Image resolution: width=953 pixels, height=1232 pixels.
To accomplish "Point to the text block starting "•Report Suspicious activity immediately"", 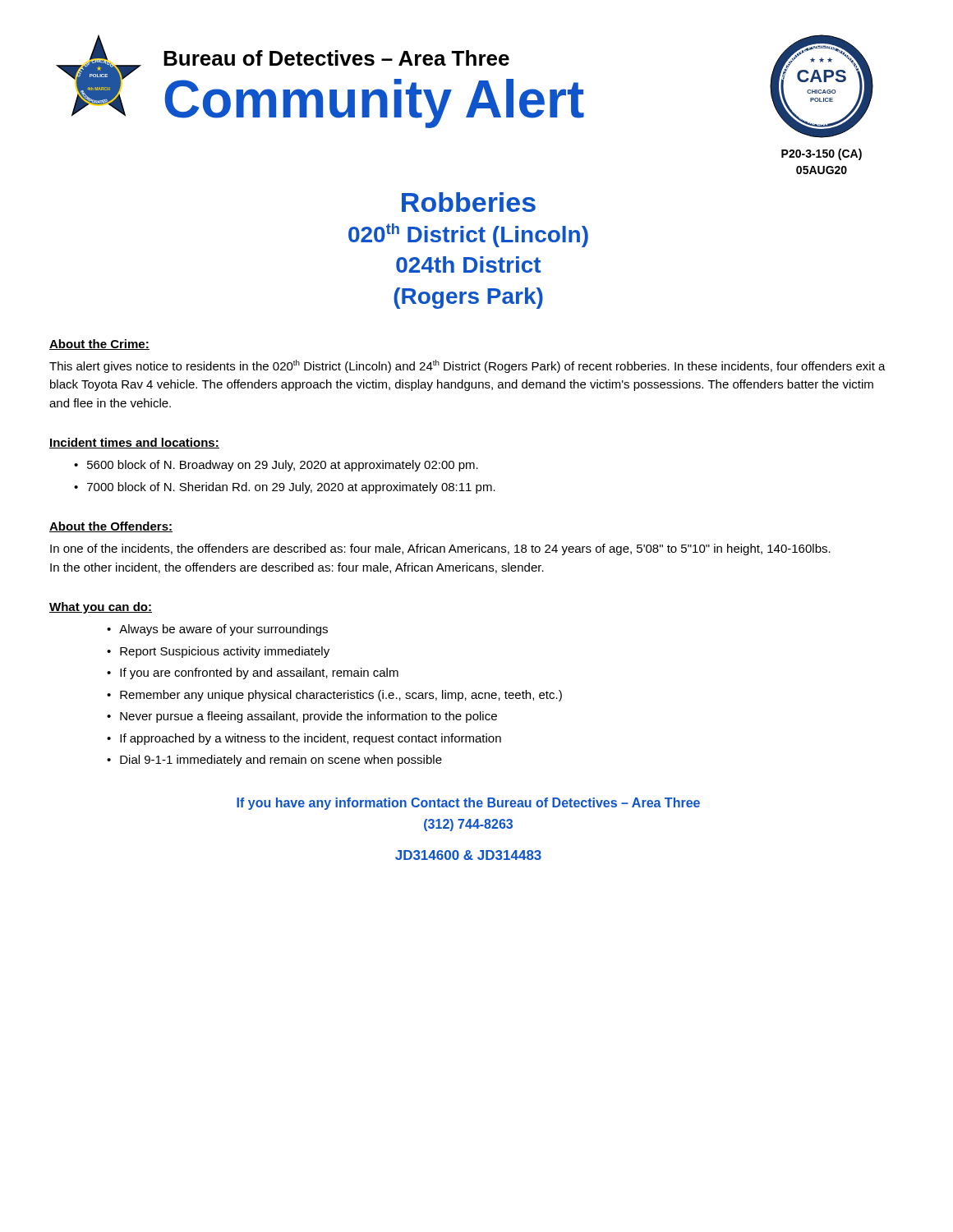I will pos(218,651).
